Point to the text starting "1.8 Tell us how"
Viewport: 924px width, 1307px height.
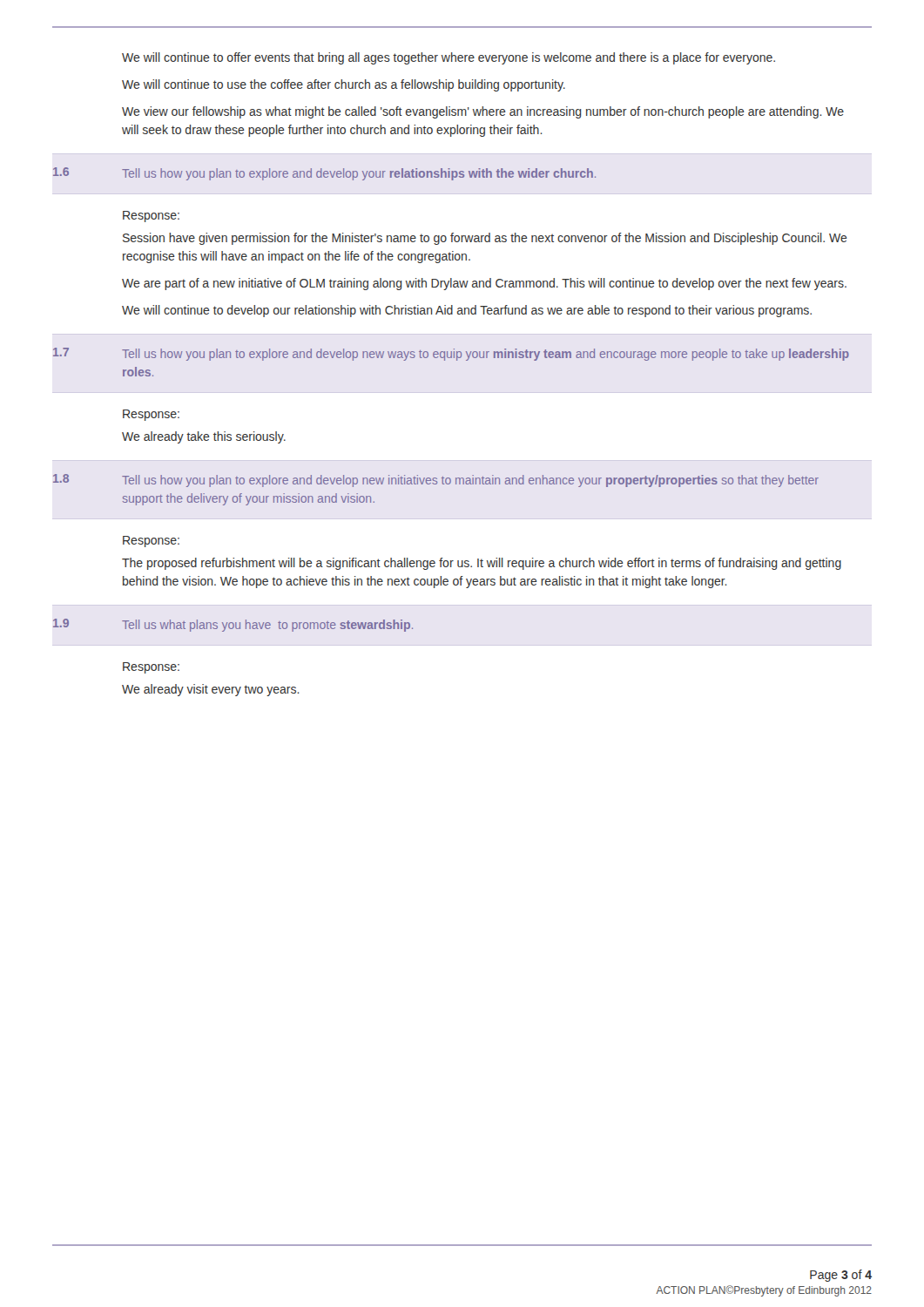pos(462,490)
